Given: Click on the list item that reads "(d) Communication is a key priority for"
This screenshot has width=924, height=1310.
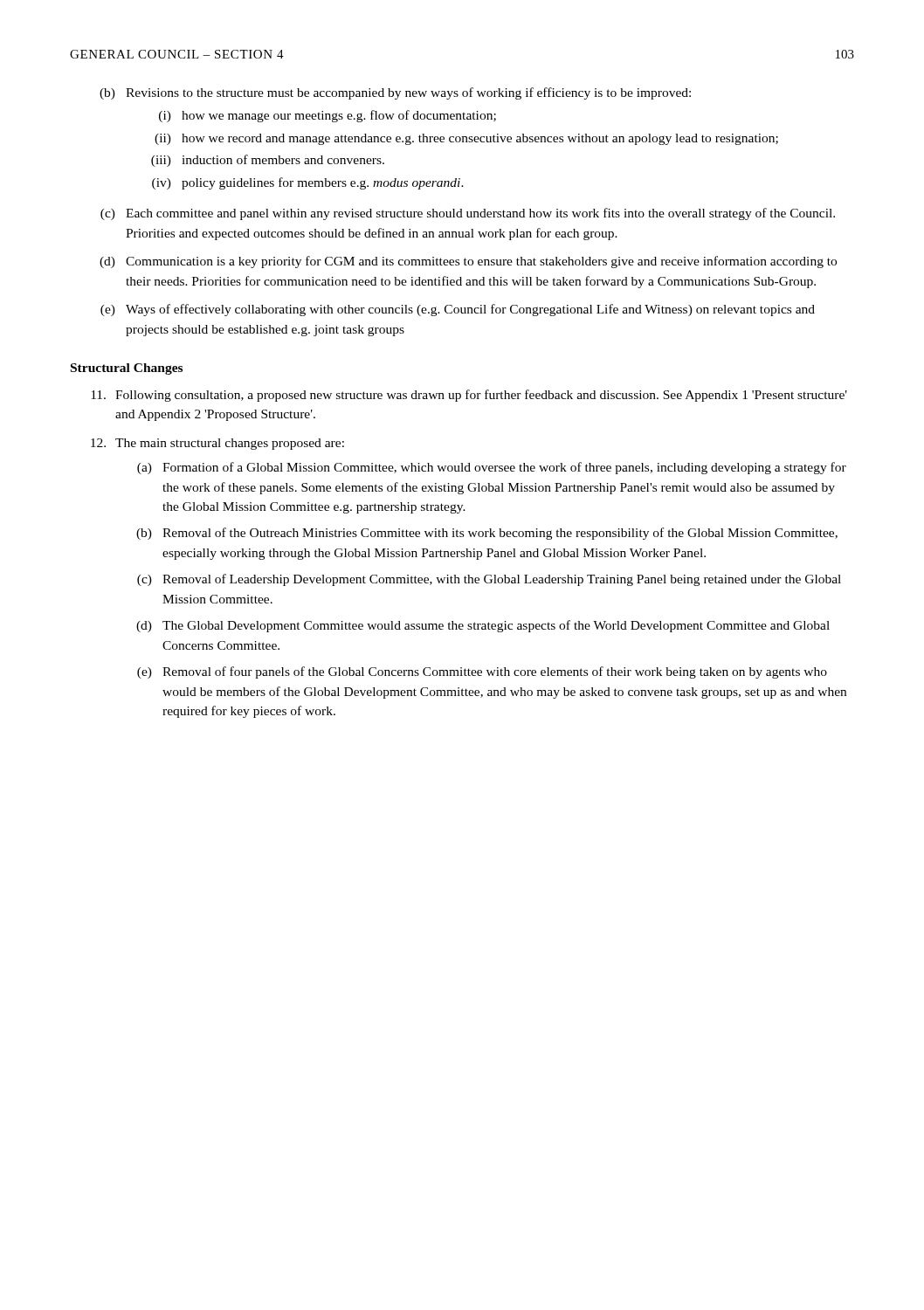Looking at the screenshot, I should click(462, 271).
